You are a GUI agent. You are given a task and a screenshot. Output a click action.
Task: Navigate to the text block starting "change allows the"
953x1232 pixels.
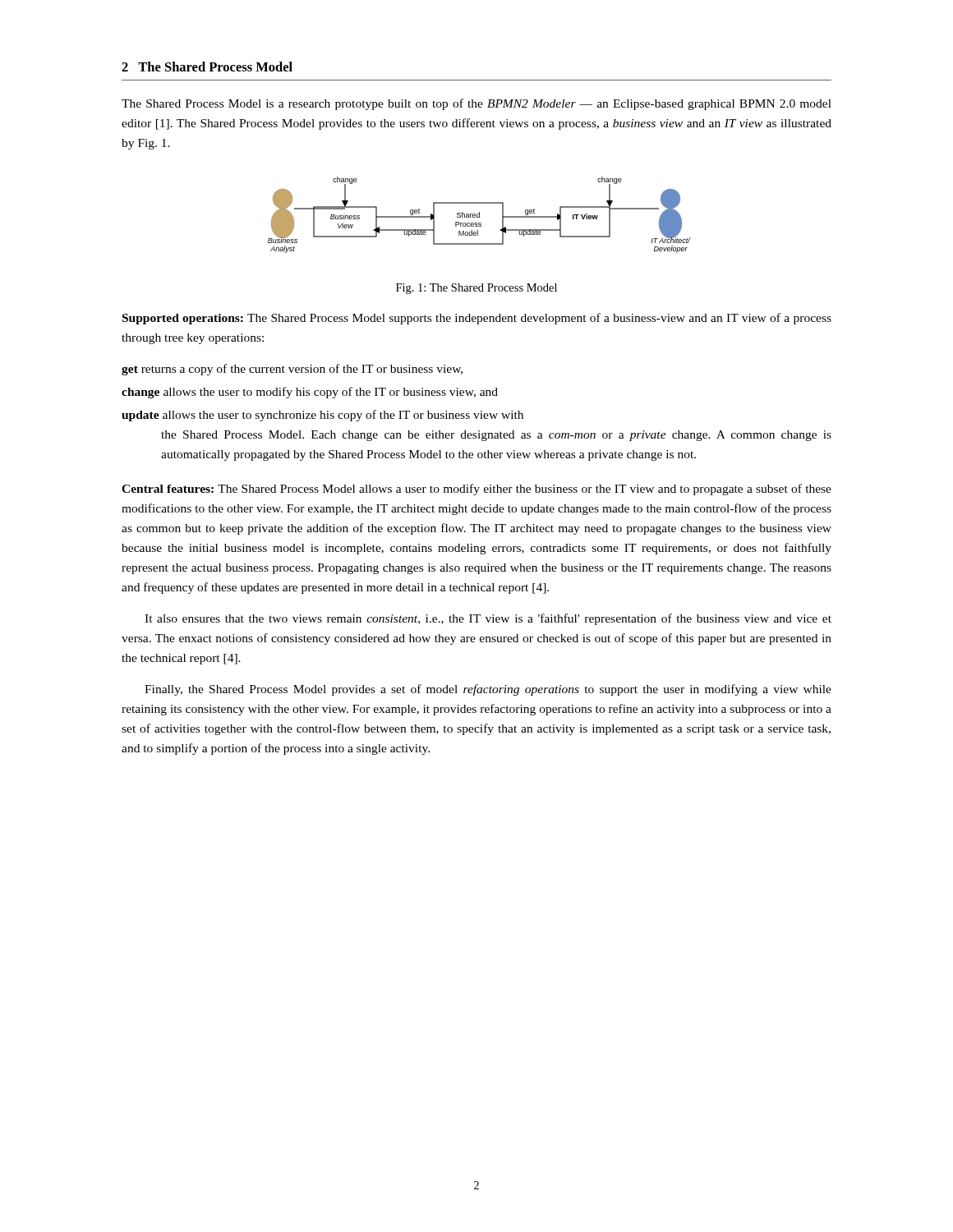310,391
